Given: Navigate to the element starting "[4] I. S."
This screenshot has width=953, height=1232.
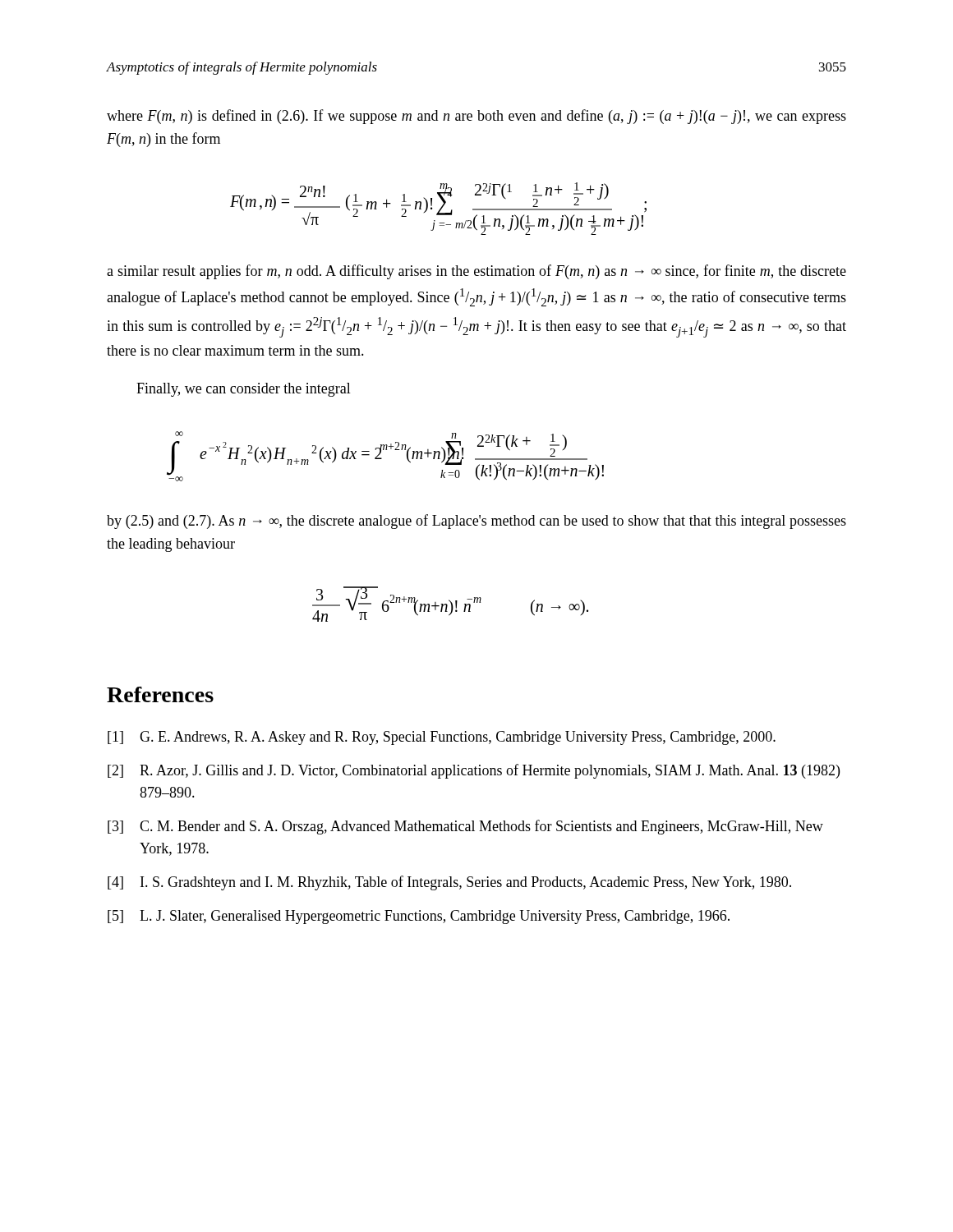Looking at the screenshot, I should click(476, 882).
